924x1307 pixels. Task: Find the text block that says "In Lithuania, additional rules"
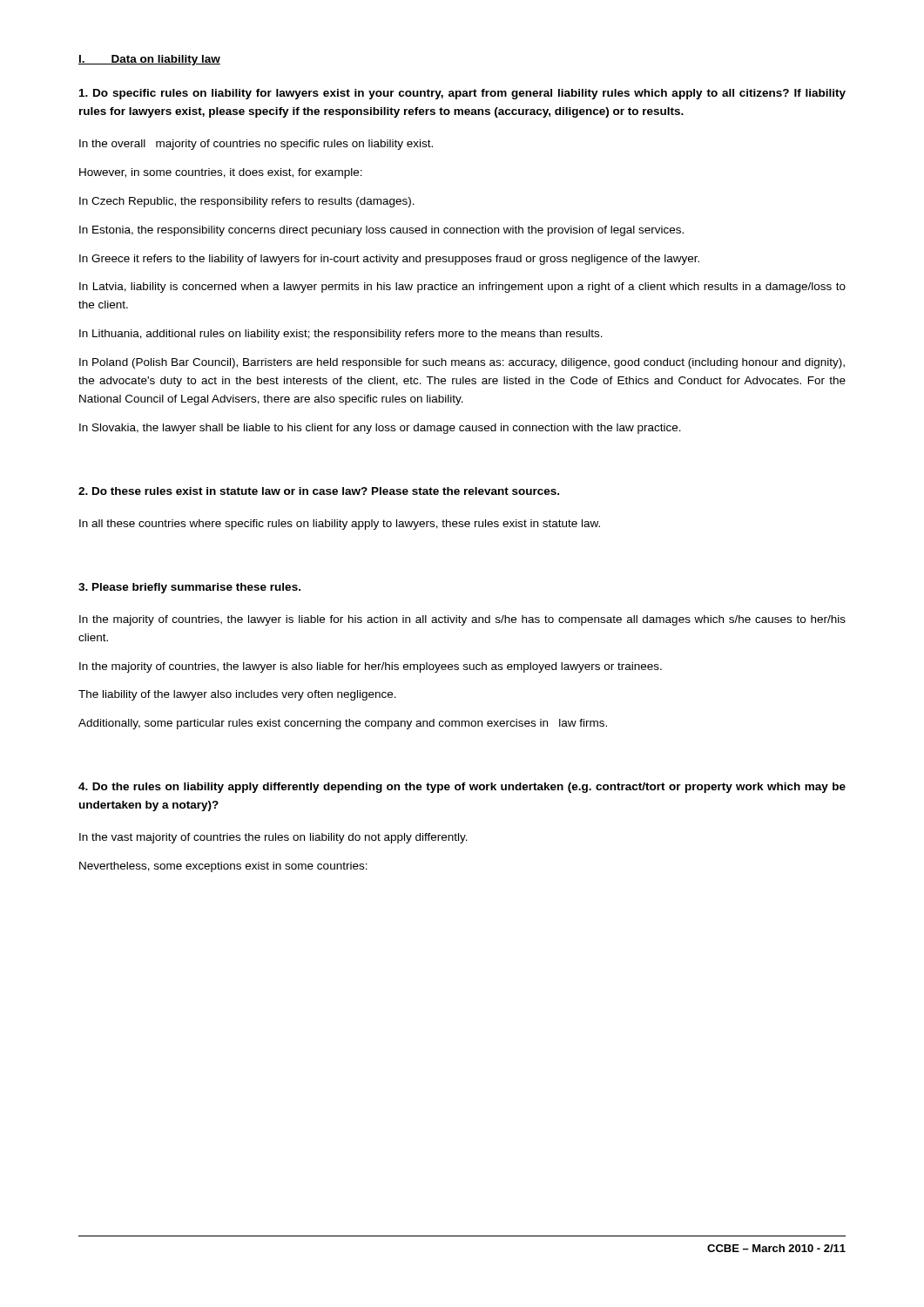(341, 334)
